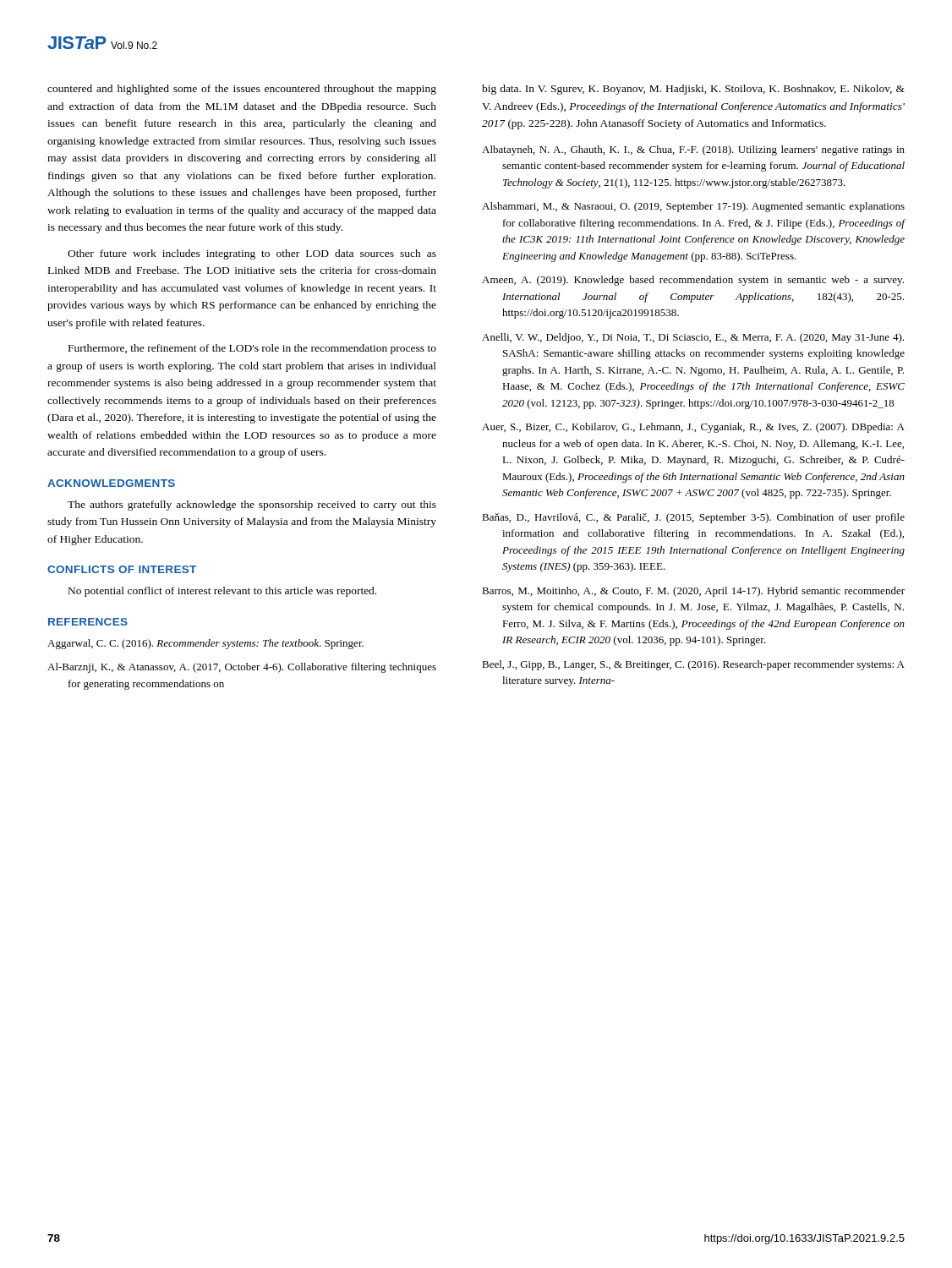952x1268 pixels.
Task: Select the list item with the text "Albatayneh, N. A.,"
Action: click(x=693, y=165)
